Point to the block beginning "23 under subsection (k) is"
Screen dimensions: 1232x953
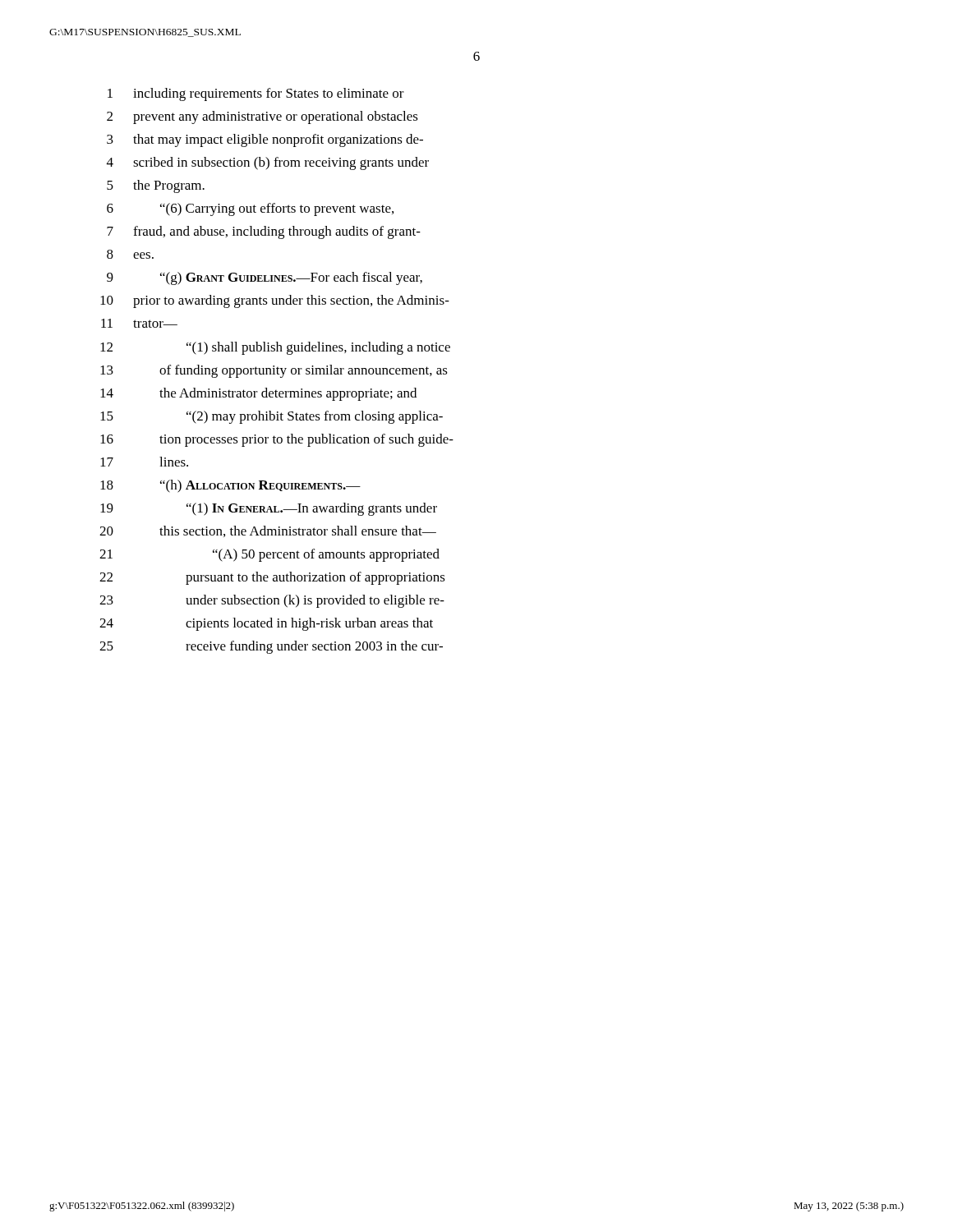(272, 601)
